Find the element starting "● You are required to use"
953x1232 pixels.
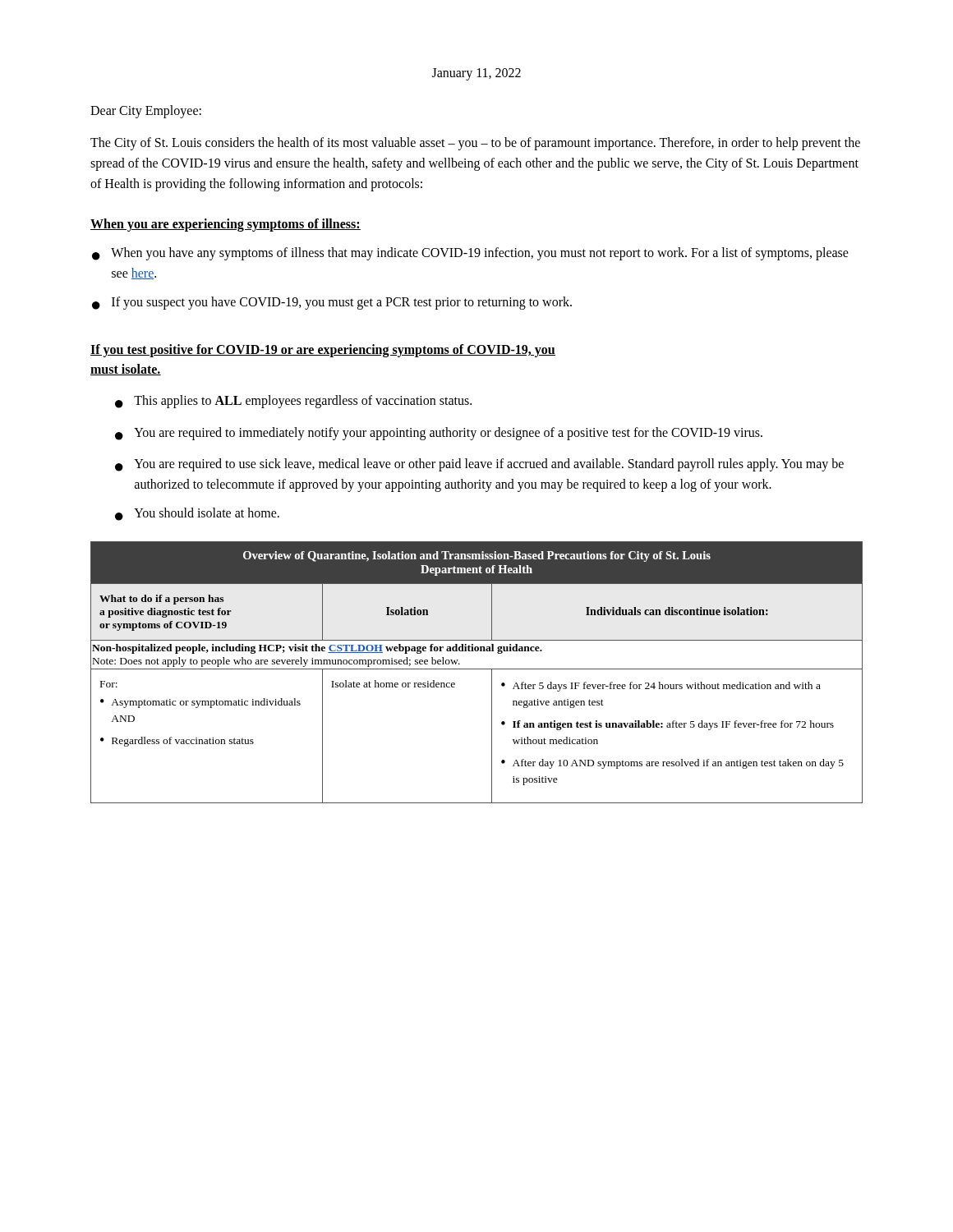[x=488, y=475]
